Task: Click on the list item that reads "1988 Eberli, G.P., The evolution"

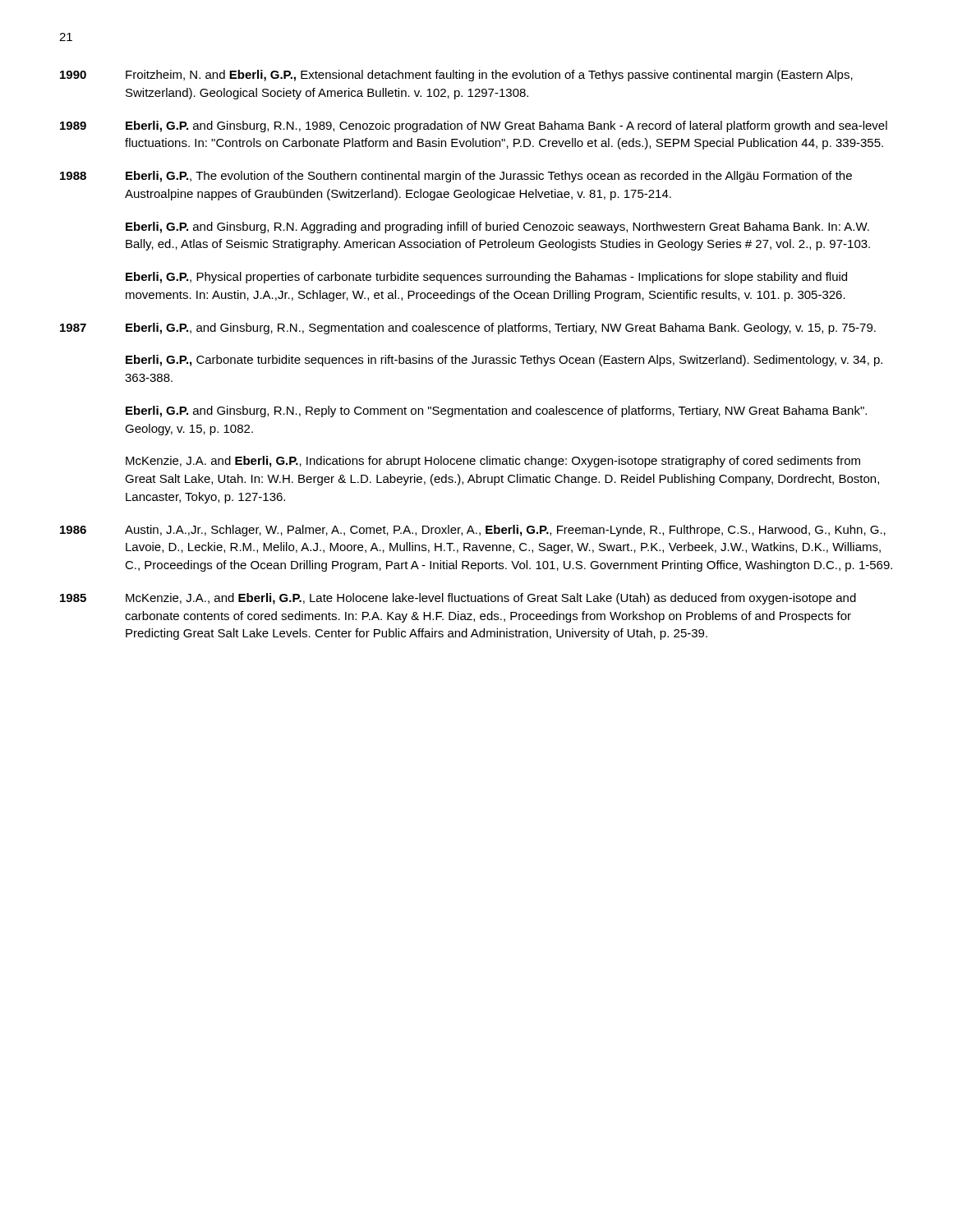Action: coord(476,185)
